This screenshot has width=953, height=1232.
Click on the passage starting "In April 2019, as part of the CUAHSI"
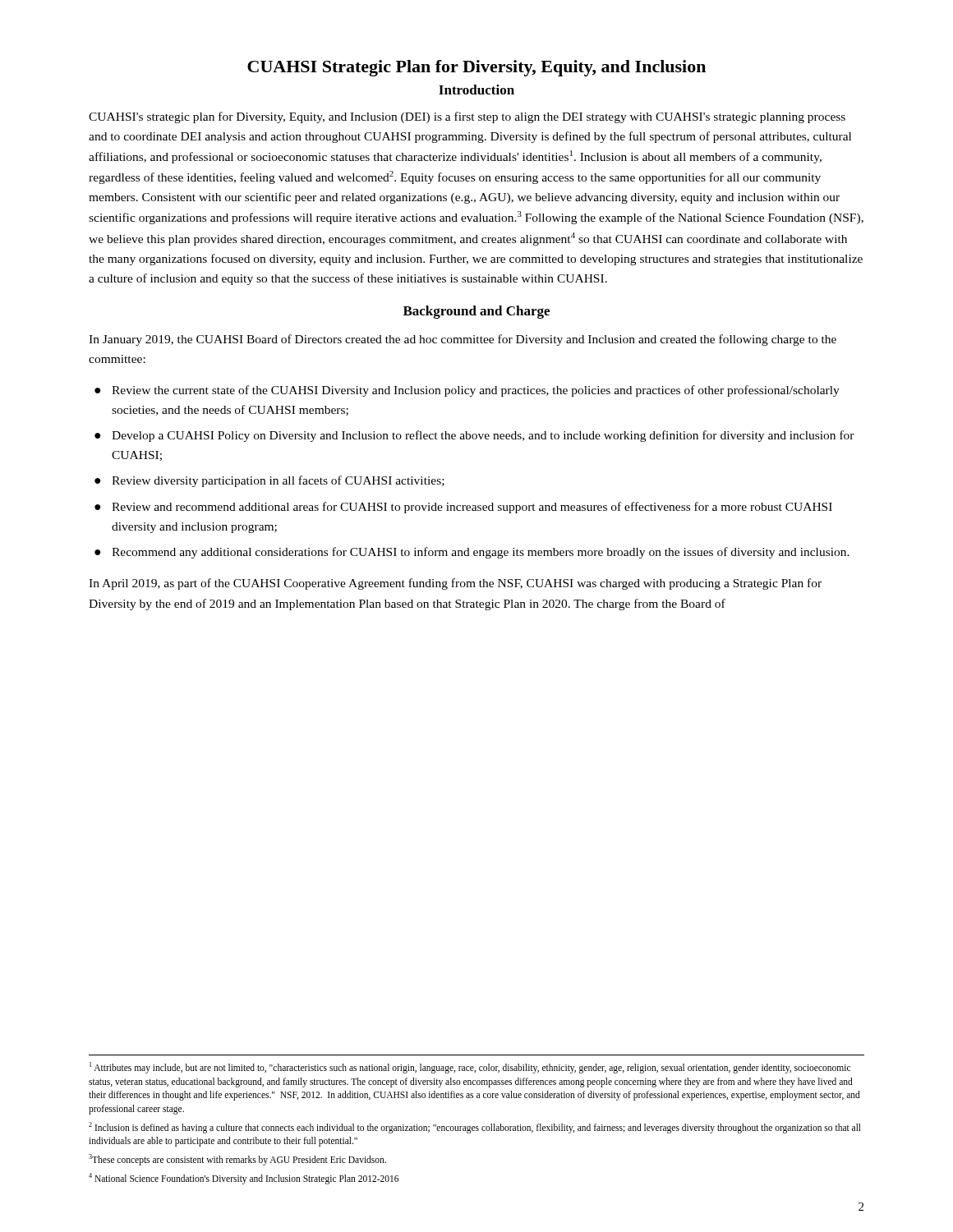click(x=455, y=593)
